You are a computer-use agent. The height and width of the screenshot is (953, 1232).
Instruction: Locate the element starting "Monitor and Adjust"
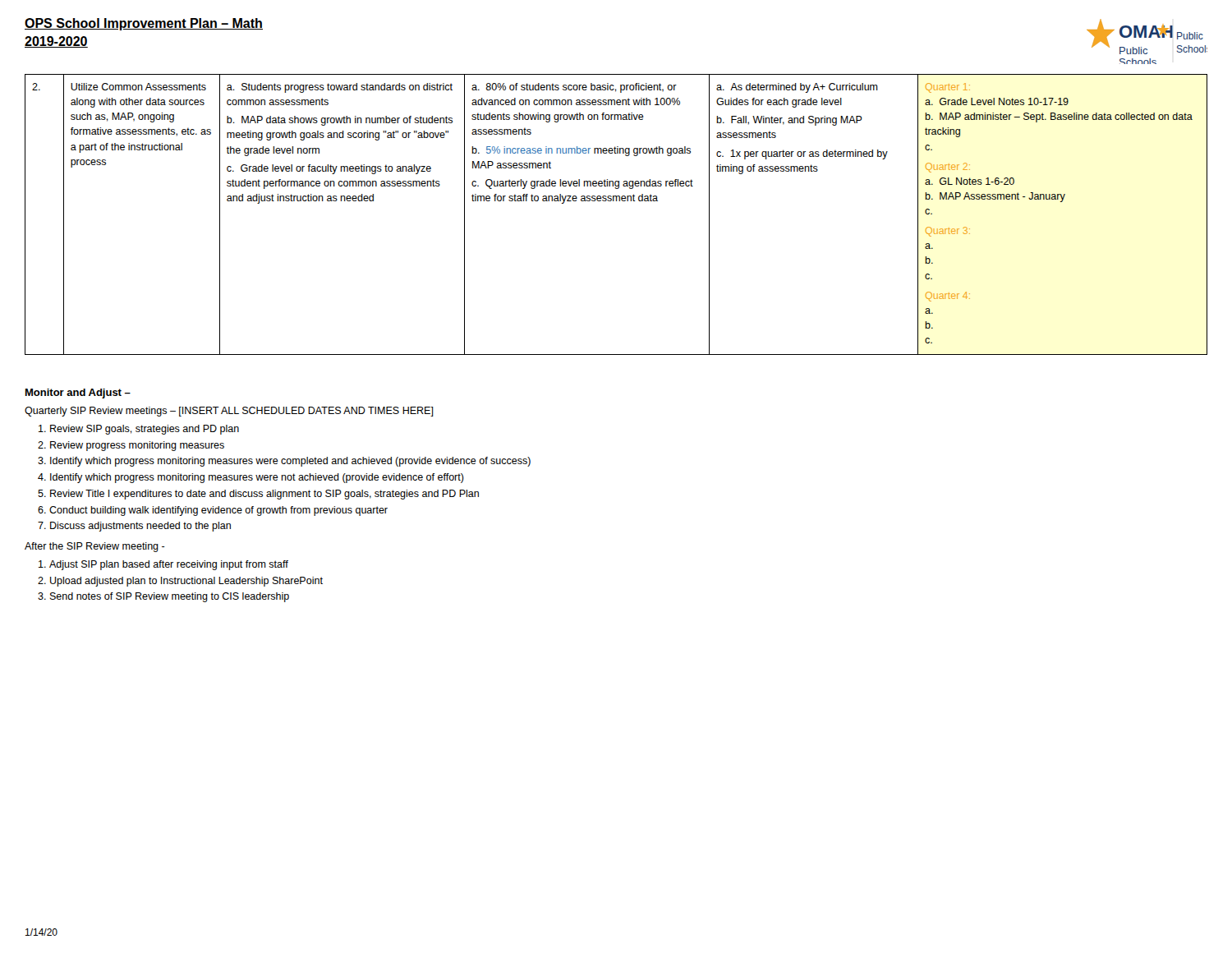coord(78,392)
